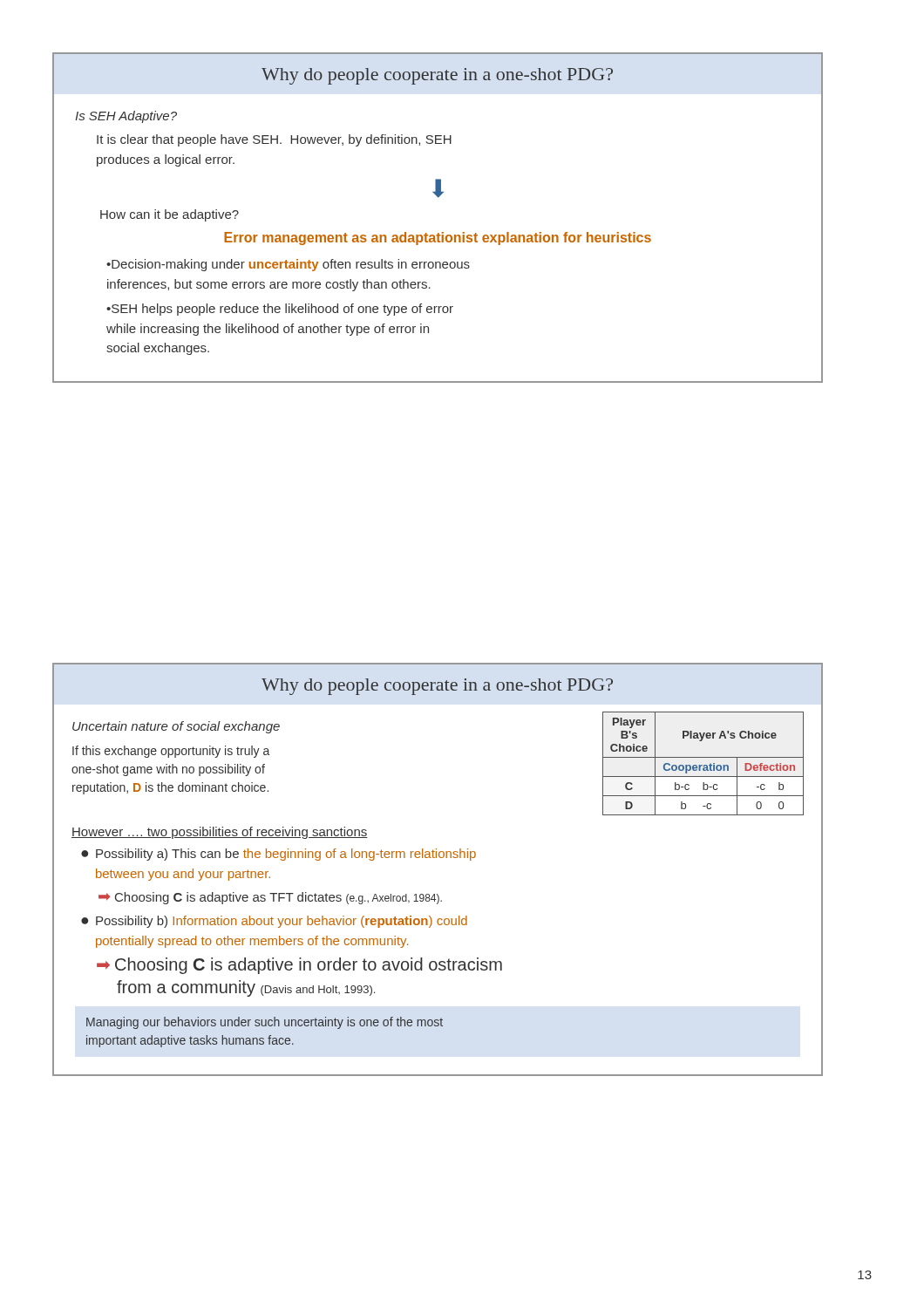The image size is (924, 1308).
Task: Locate the text block that reads "If this exchange opportunity is truly a"
Action: pyautogui.click(x=171, y=769)
